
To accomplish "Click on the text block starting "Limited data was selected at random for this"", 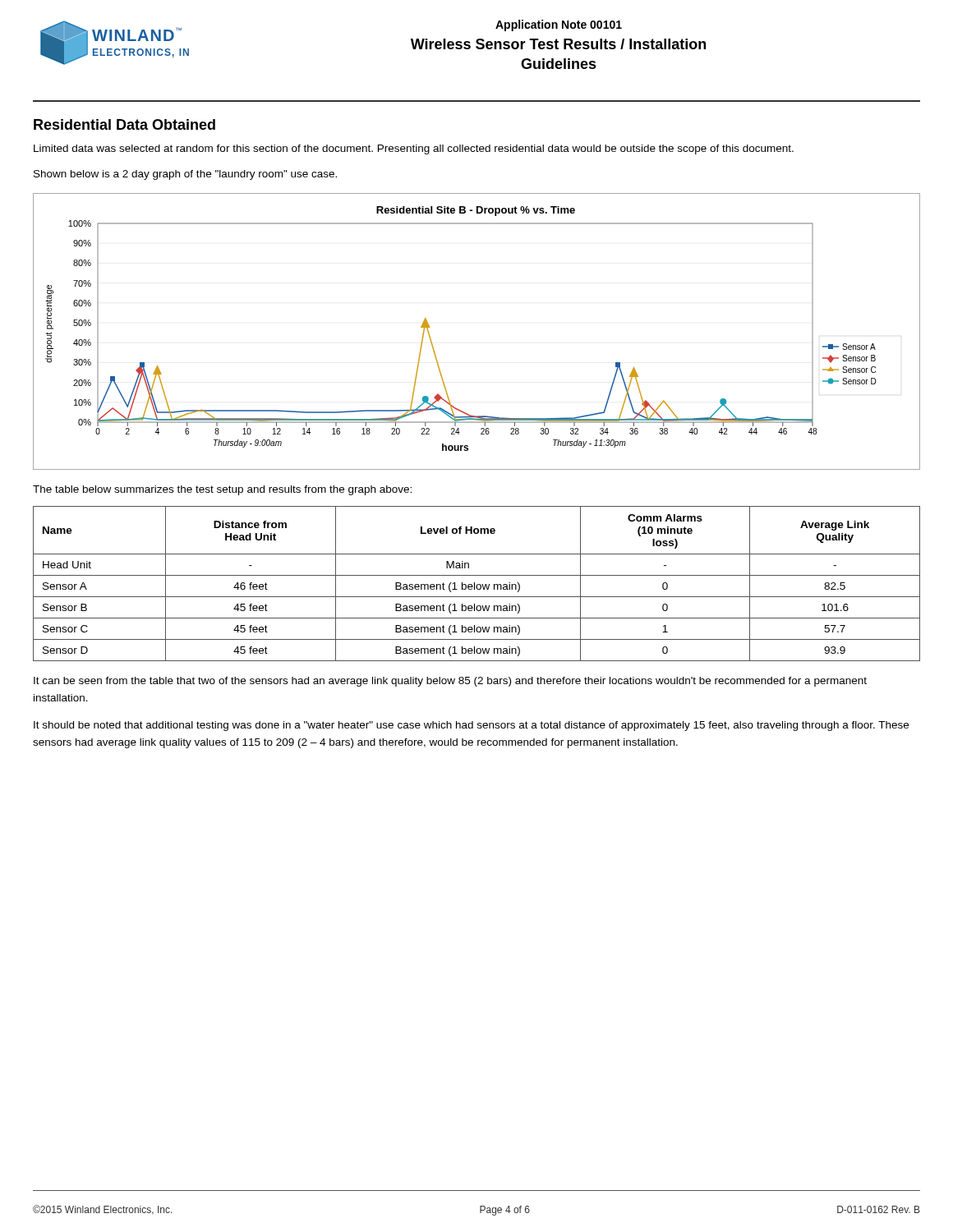I will [414, 148].
